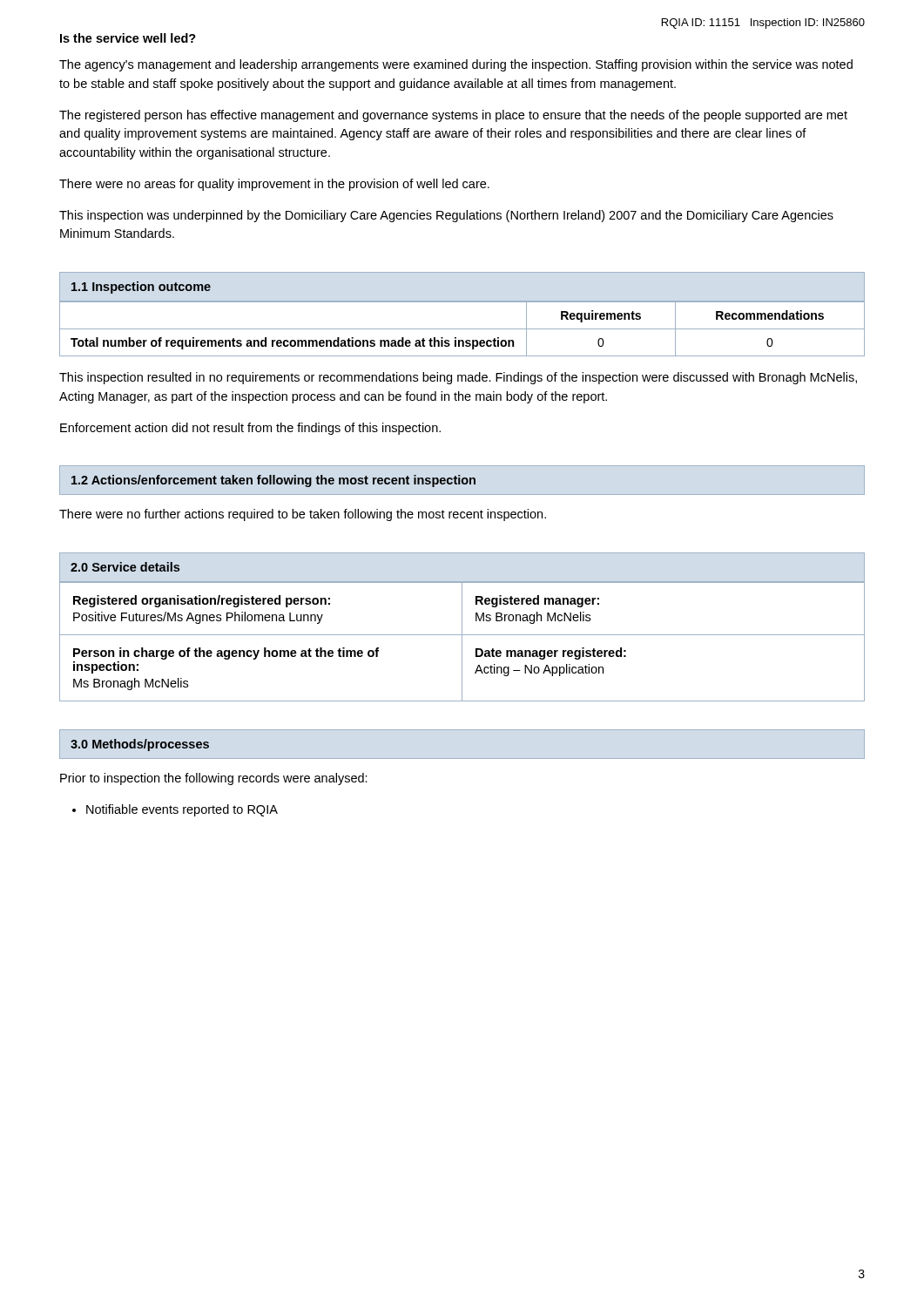Locate the table with the text "Registered manager: Ms Bronagh"
This screenshot has height=1307, width=924.
point(462,642)
